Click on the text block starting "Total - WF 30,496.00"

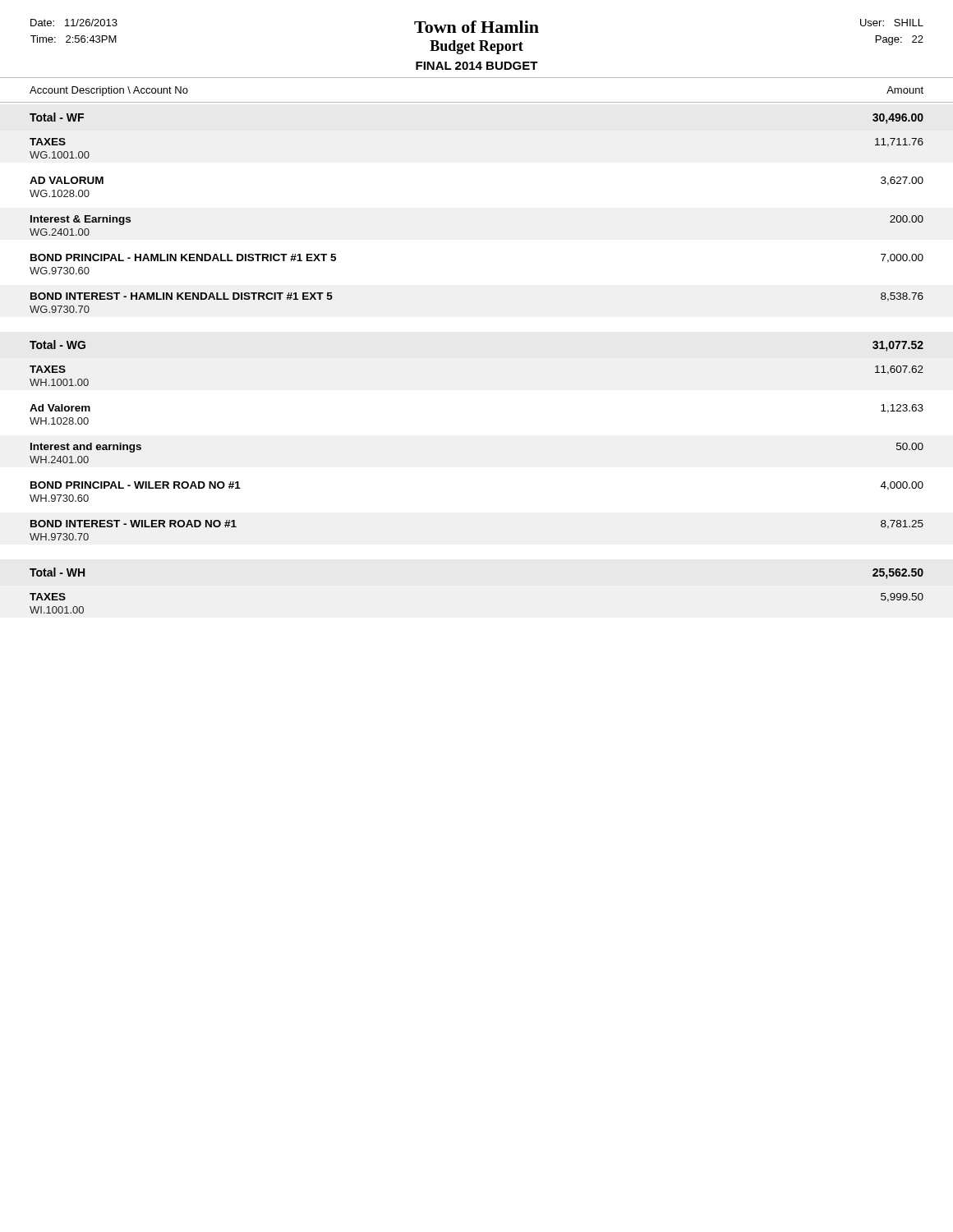pos(42,118)
